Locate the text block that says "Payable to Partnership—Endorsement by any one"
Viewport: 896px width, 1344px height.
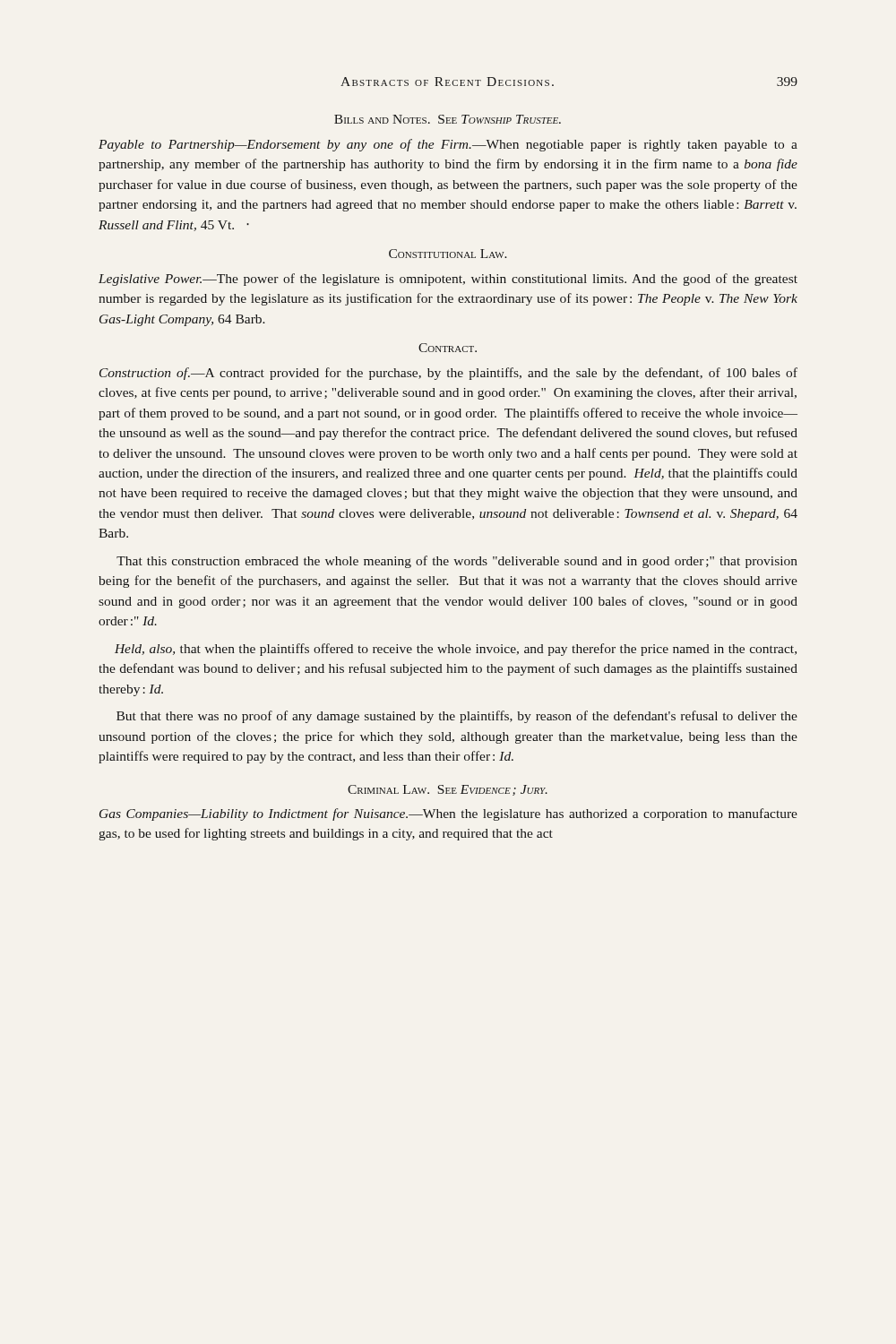tap(448, 185)
